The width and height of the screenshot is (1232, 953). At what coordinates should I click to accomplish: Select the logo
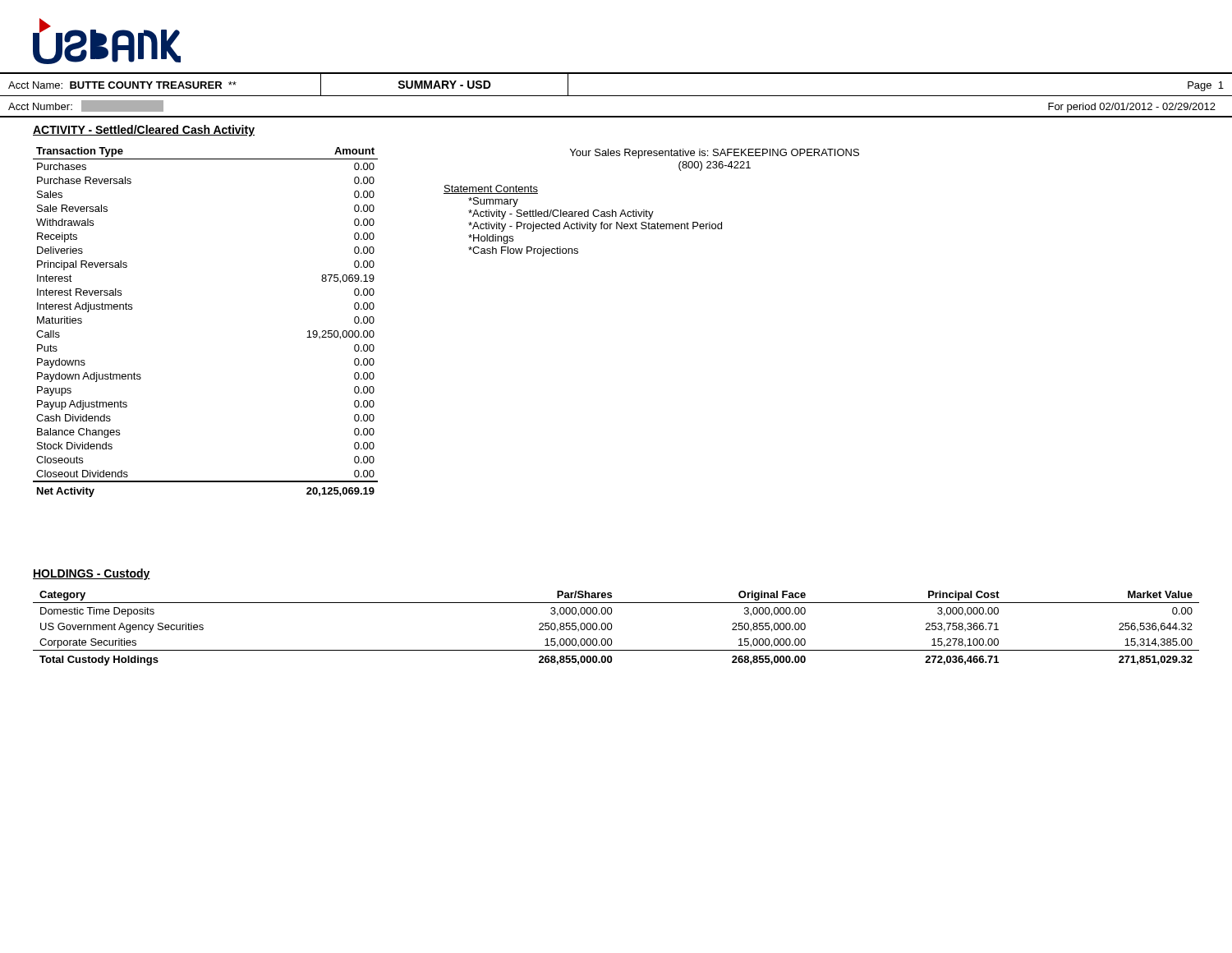107,44
